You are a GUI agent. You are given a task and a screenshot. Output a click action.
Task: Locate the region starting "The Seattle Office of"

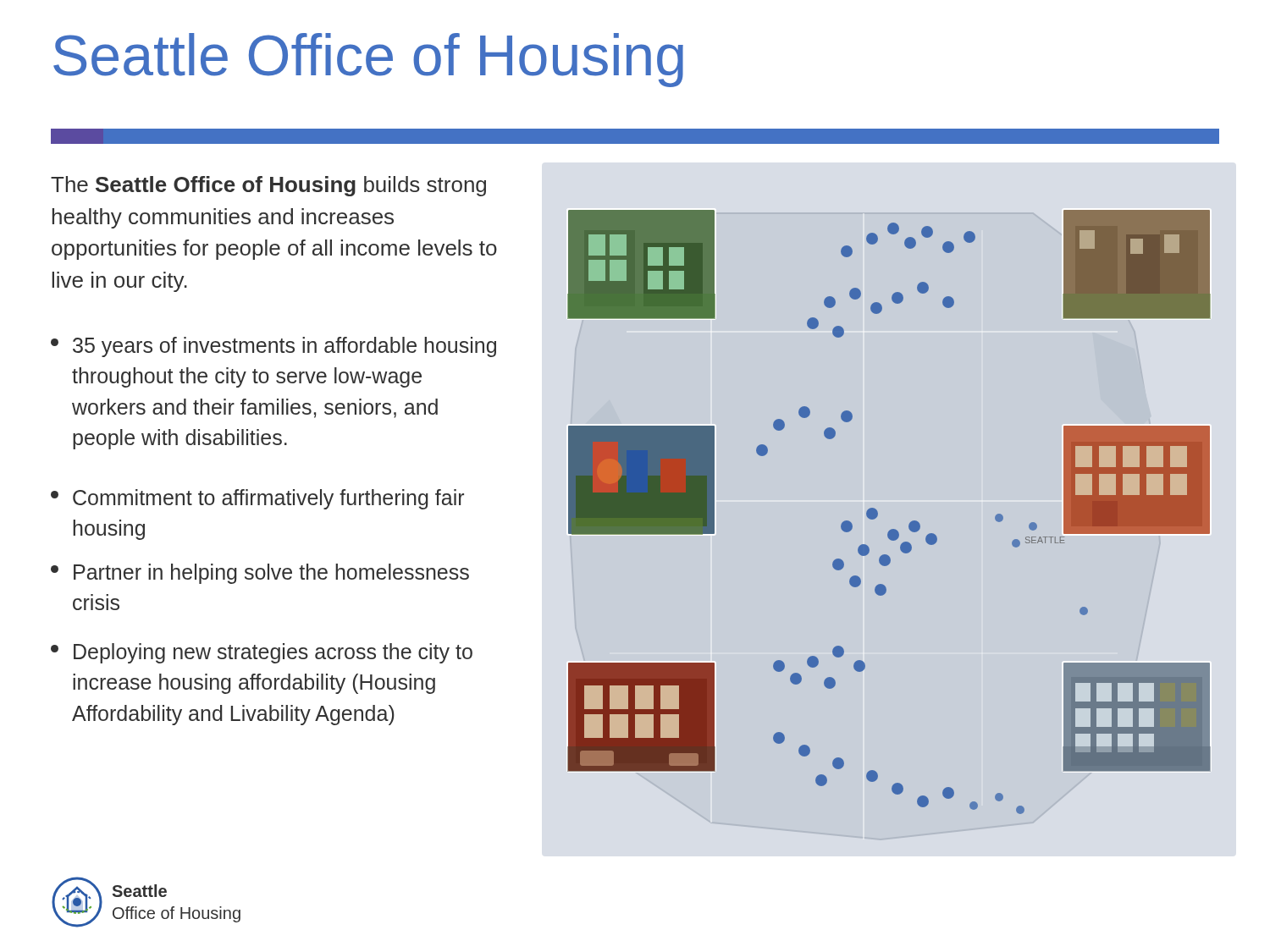274,232
